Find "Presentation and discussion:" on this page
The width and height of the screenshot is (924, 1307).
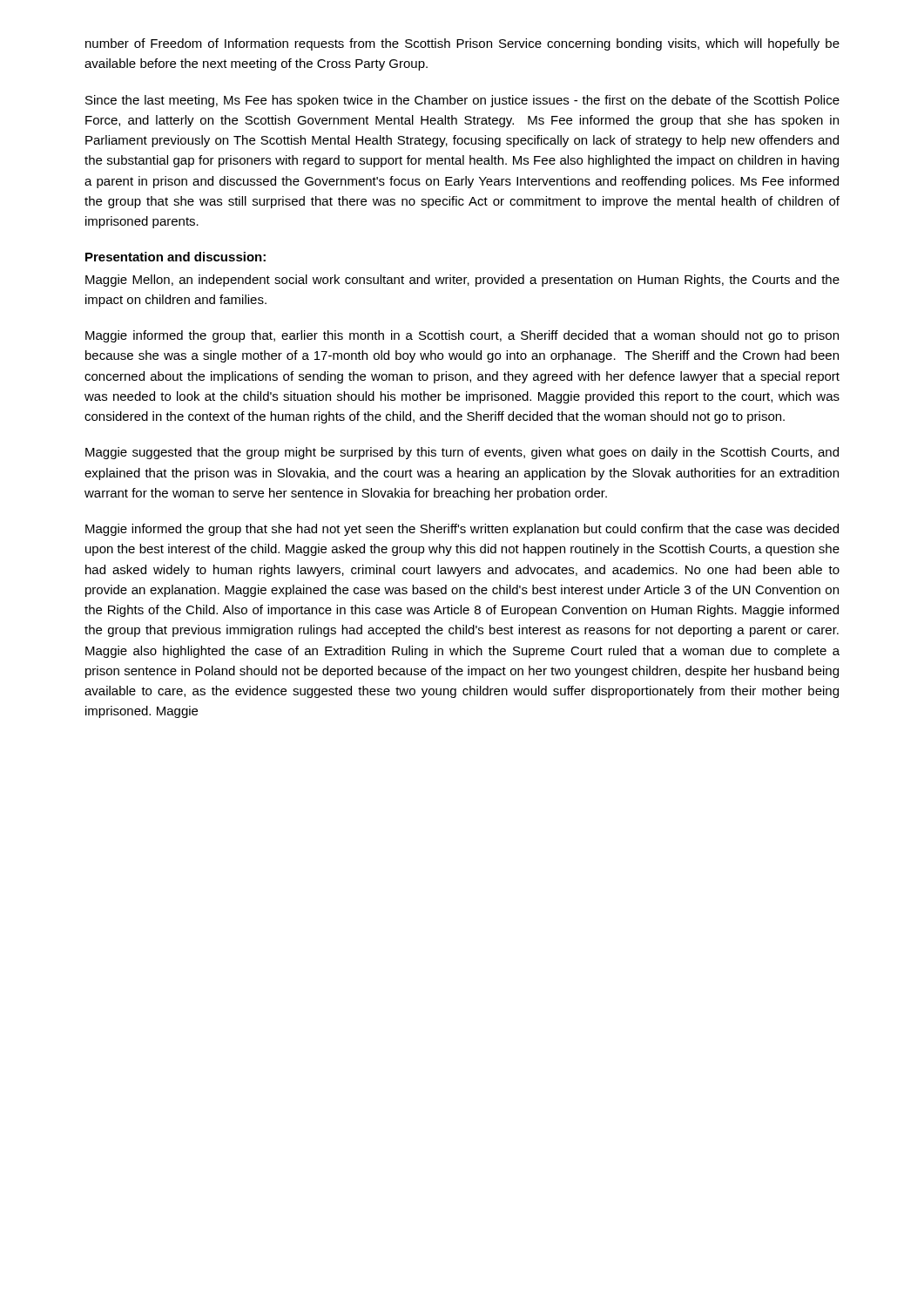pyautogui.click(x=176, y=257)
